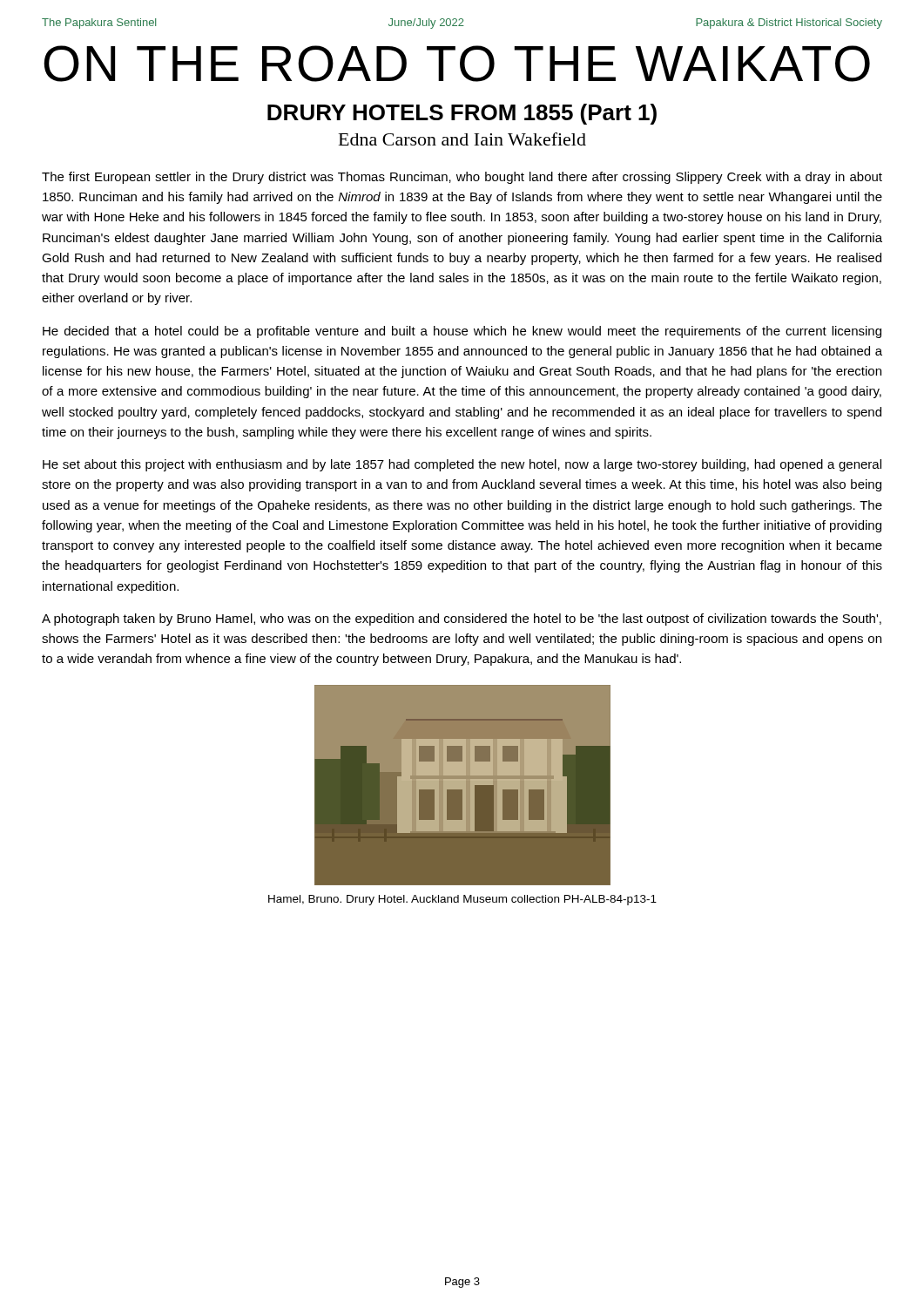Viewport: 924px width, 1307px height.
Task: Find the section header on this page that starts "DRURY HOTELS FROM 1855 (Part"
Action: [x=462, y=112]
